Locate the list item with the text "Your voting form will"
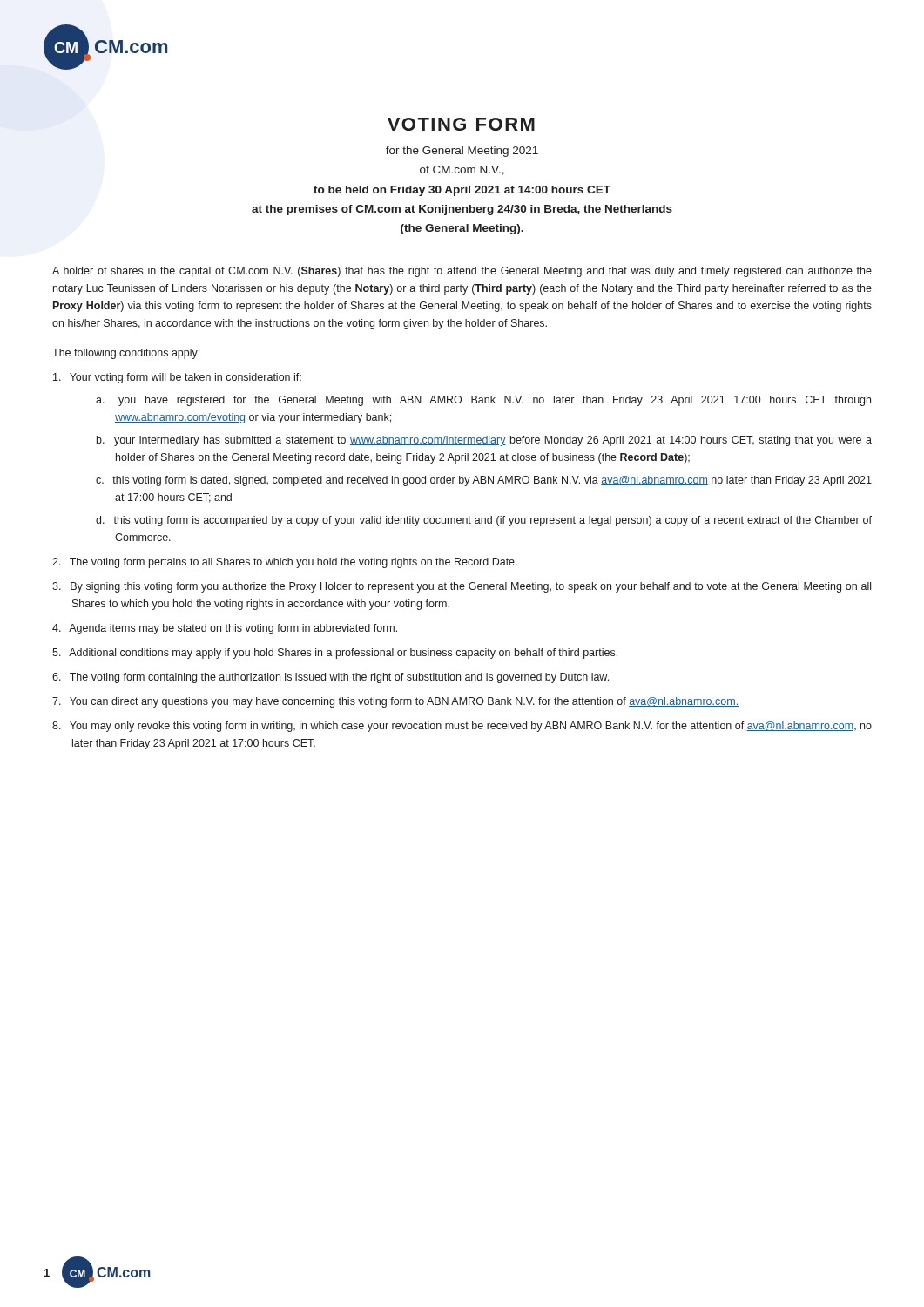Viewport: 924px width, 1307px height. 462,459
